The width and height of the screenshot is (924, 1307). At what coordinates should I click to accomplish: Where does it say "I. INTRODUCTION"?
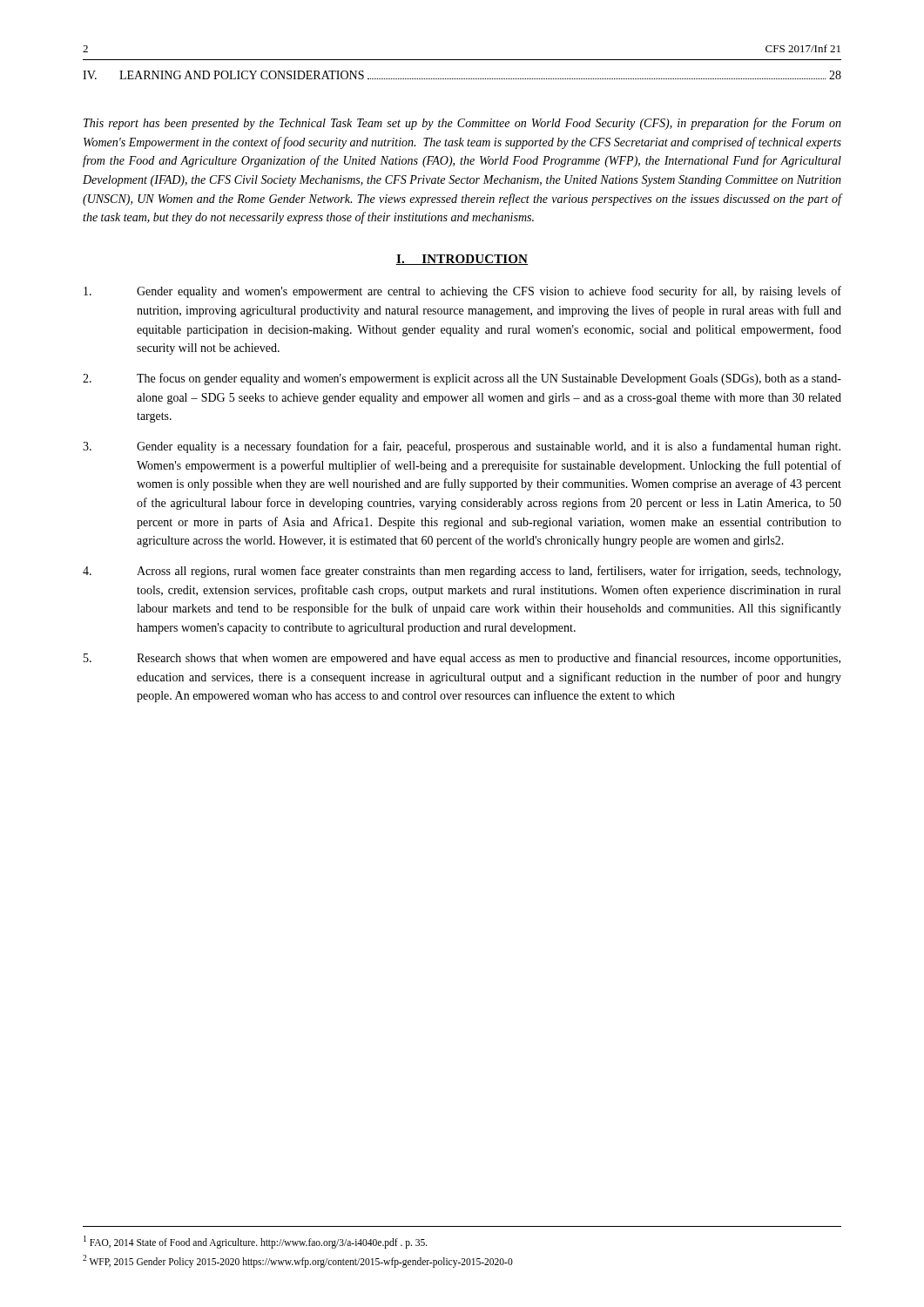click(x=462, y=259)
